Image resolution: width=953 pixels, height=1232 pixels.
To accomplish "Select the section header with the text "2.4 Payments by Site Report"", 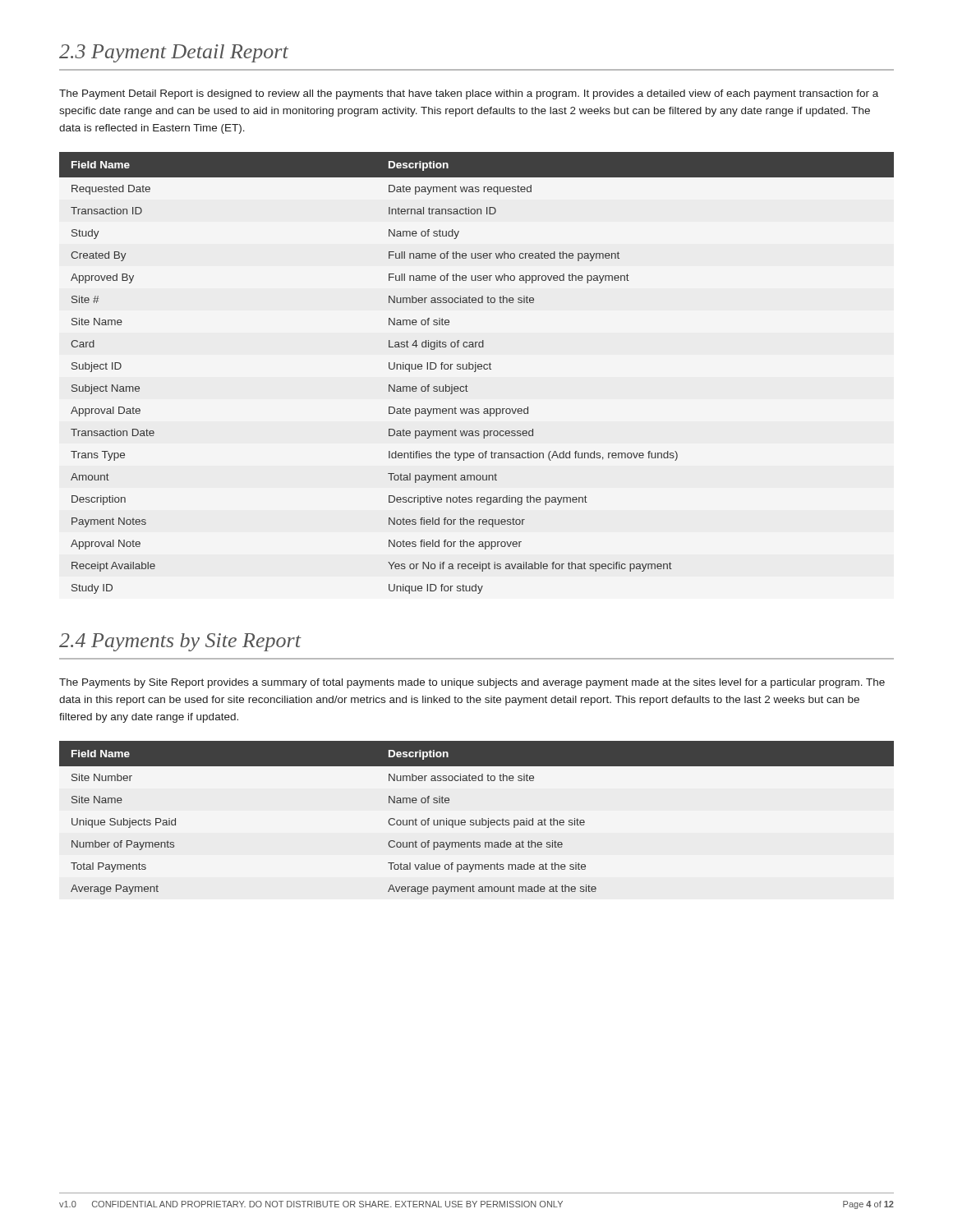I will pos(180,642).
